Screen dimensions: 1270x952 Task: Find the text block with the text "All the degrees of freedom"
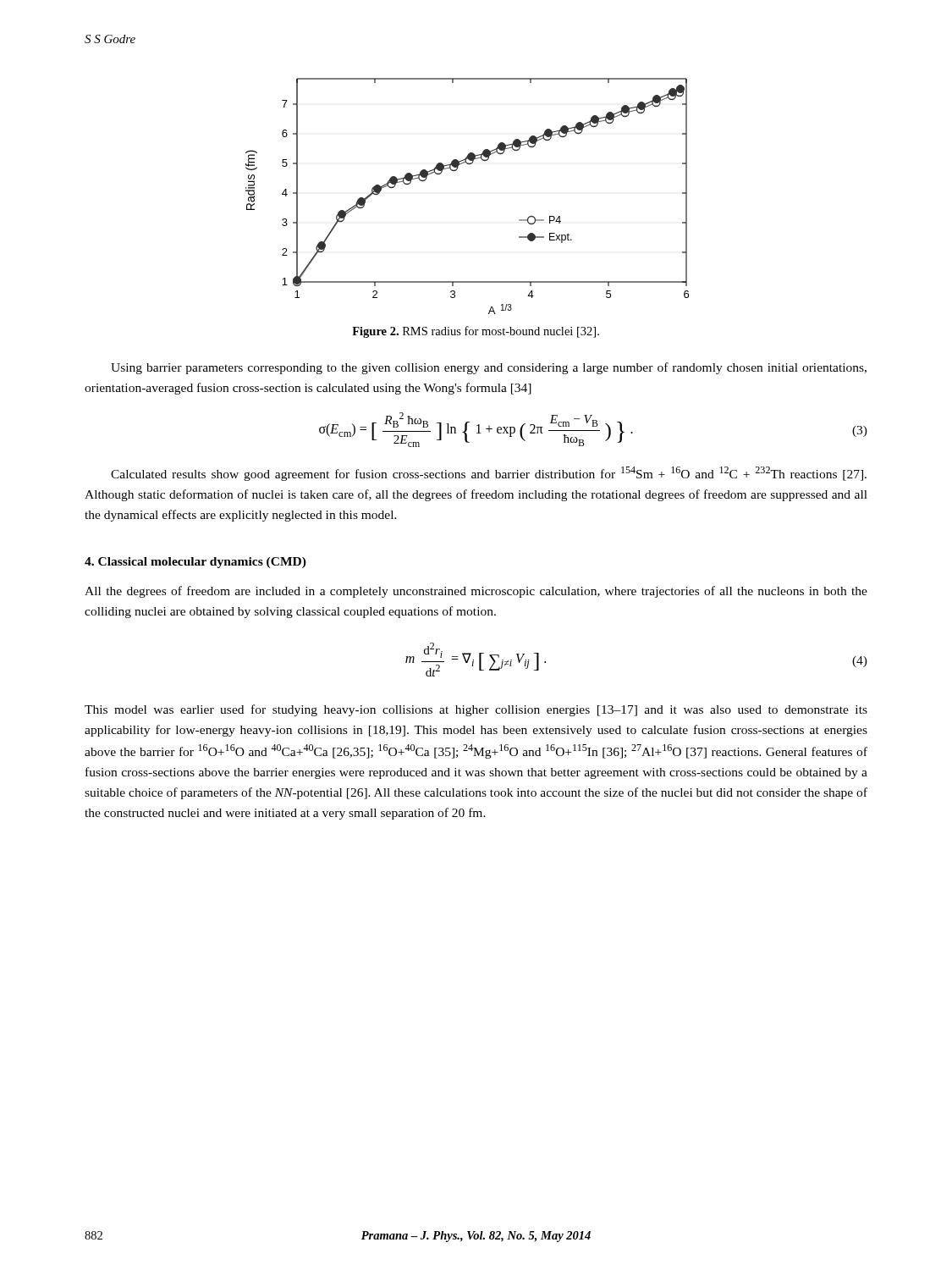click(x=476, y=601)
